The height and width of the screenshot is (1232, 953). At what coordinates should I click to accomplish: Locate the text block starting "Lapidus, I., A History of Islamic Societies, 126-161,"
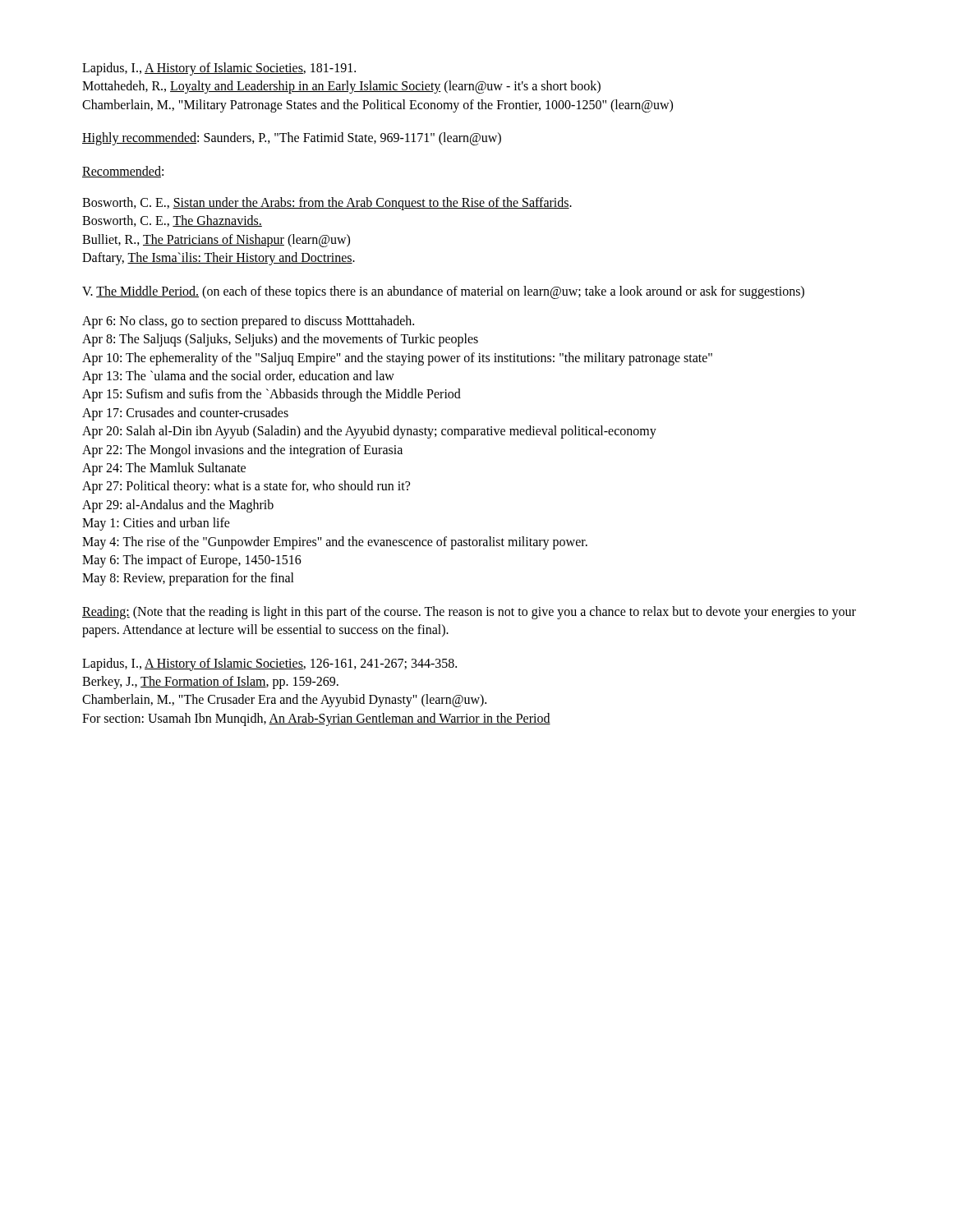pyautogui.click(x=476, y=691)
